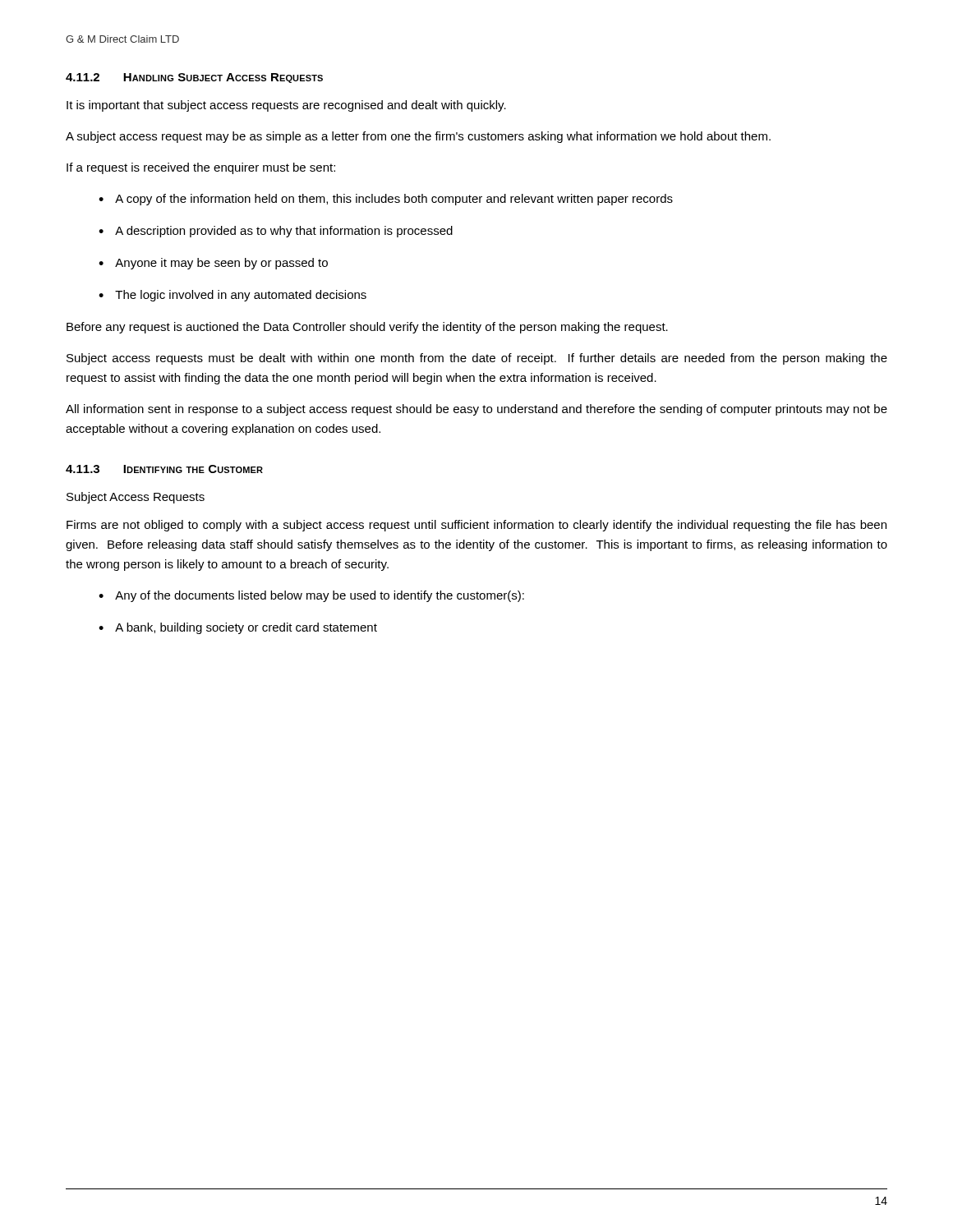Find the passage starting "• A copy of the"
This screenshot has height=1232, width=953.
[x=386, y=200]
